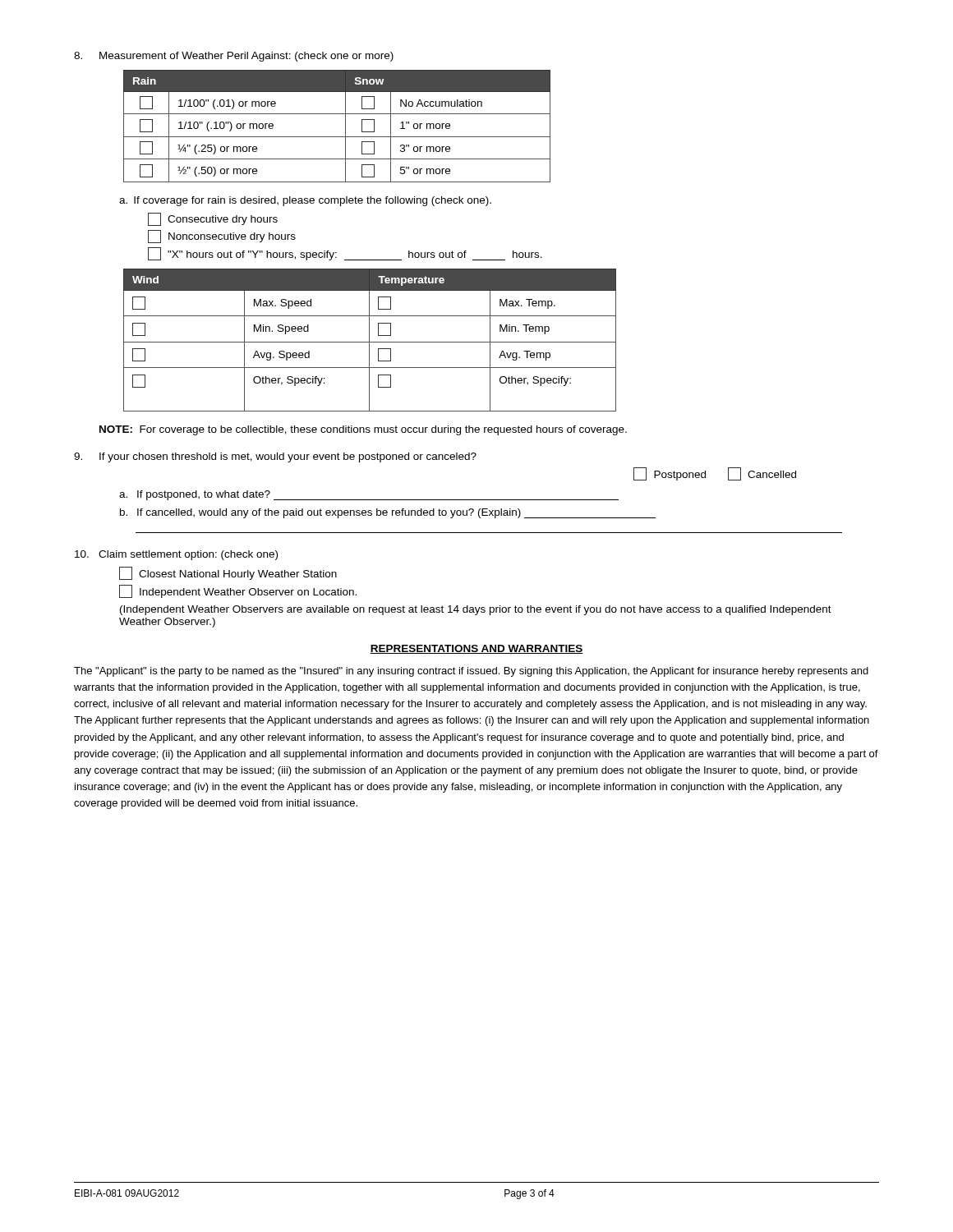This screenshot has height=1232, width=953.
Task: Click the passage that begins "NOTE: For coverage"
Action: click(363, 429)
